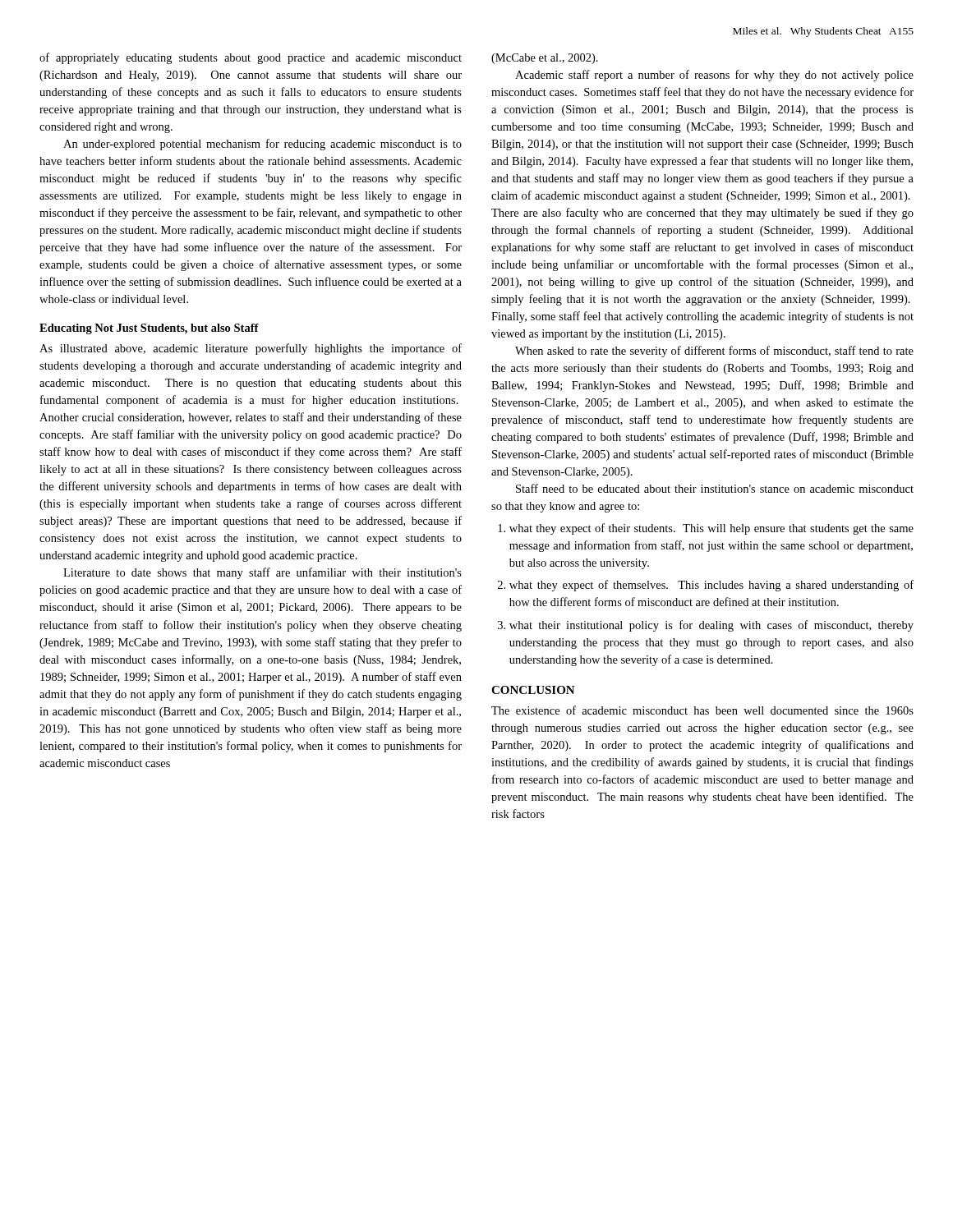Point to "Educating Not Just Students, but also Staff"
953x1232 pixels.
[x=149, y=328]
